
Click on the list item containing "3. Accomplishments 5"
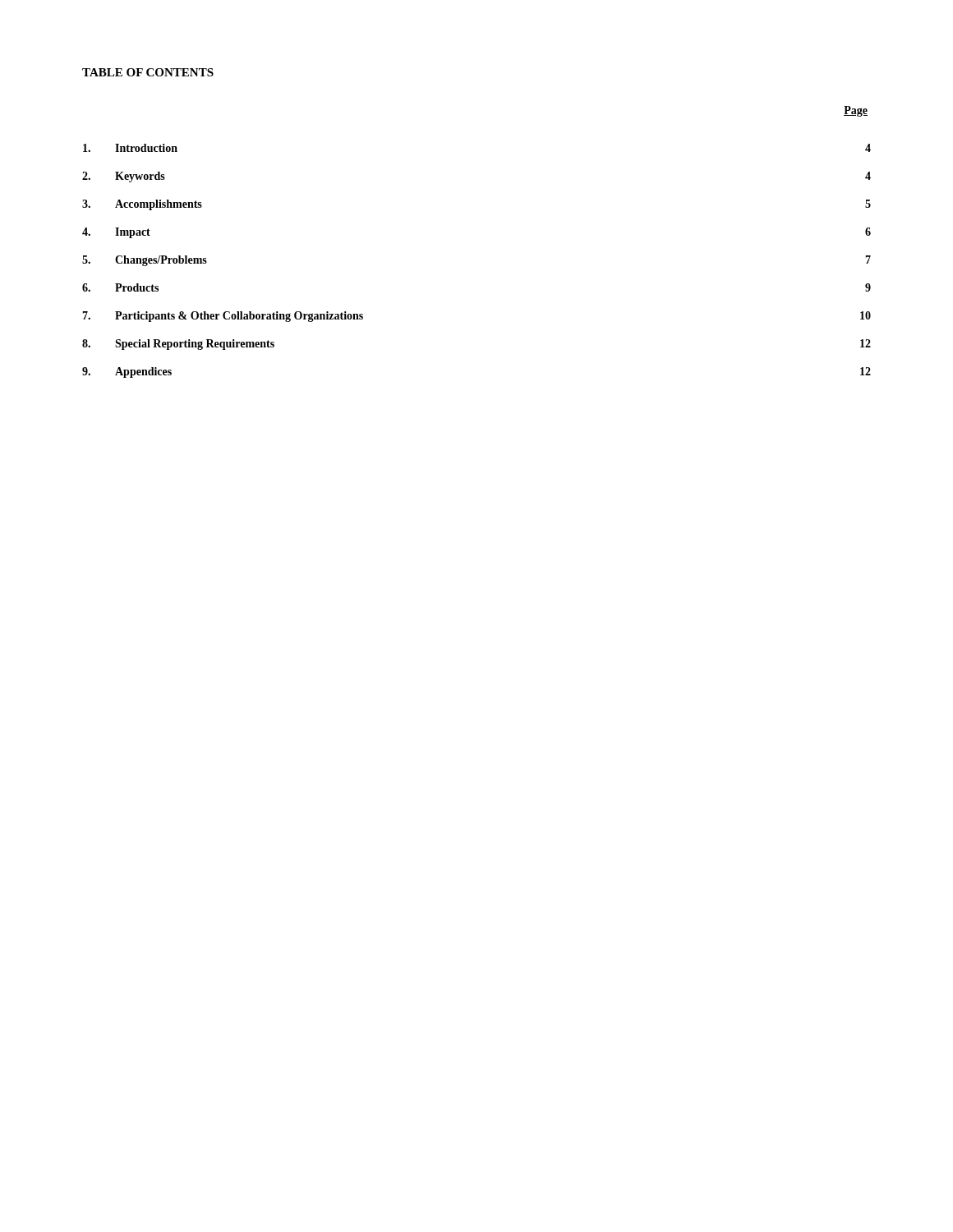(x=170, y=205)
